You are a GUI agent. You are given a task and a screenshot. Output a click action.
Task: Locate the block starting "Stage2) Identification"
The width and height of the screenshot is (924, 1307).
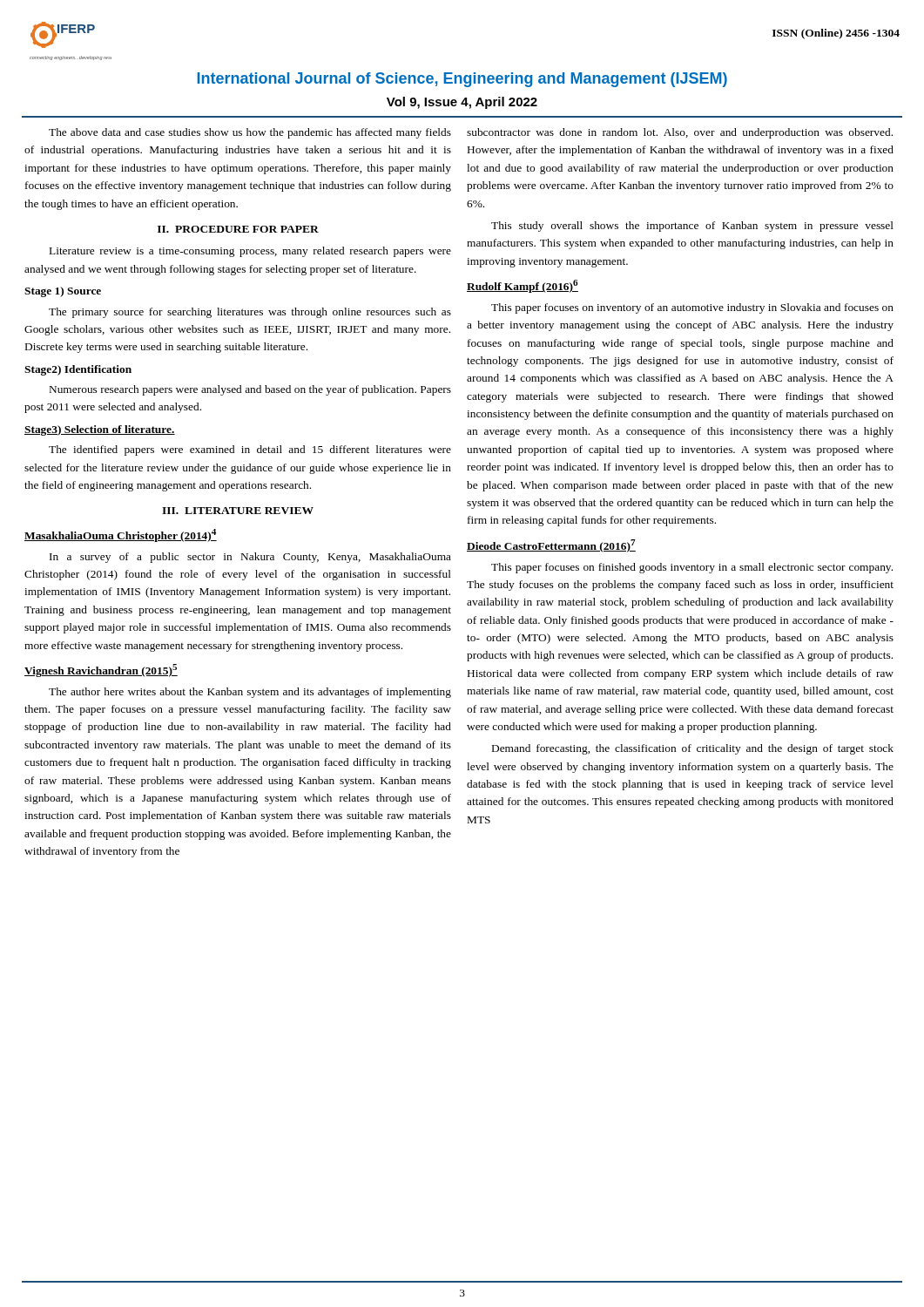tap(78, 369)
